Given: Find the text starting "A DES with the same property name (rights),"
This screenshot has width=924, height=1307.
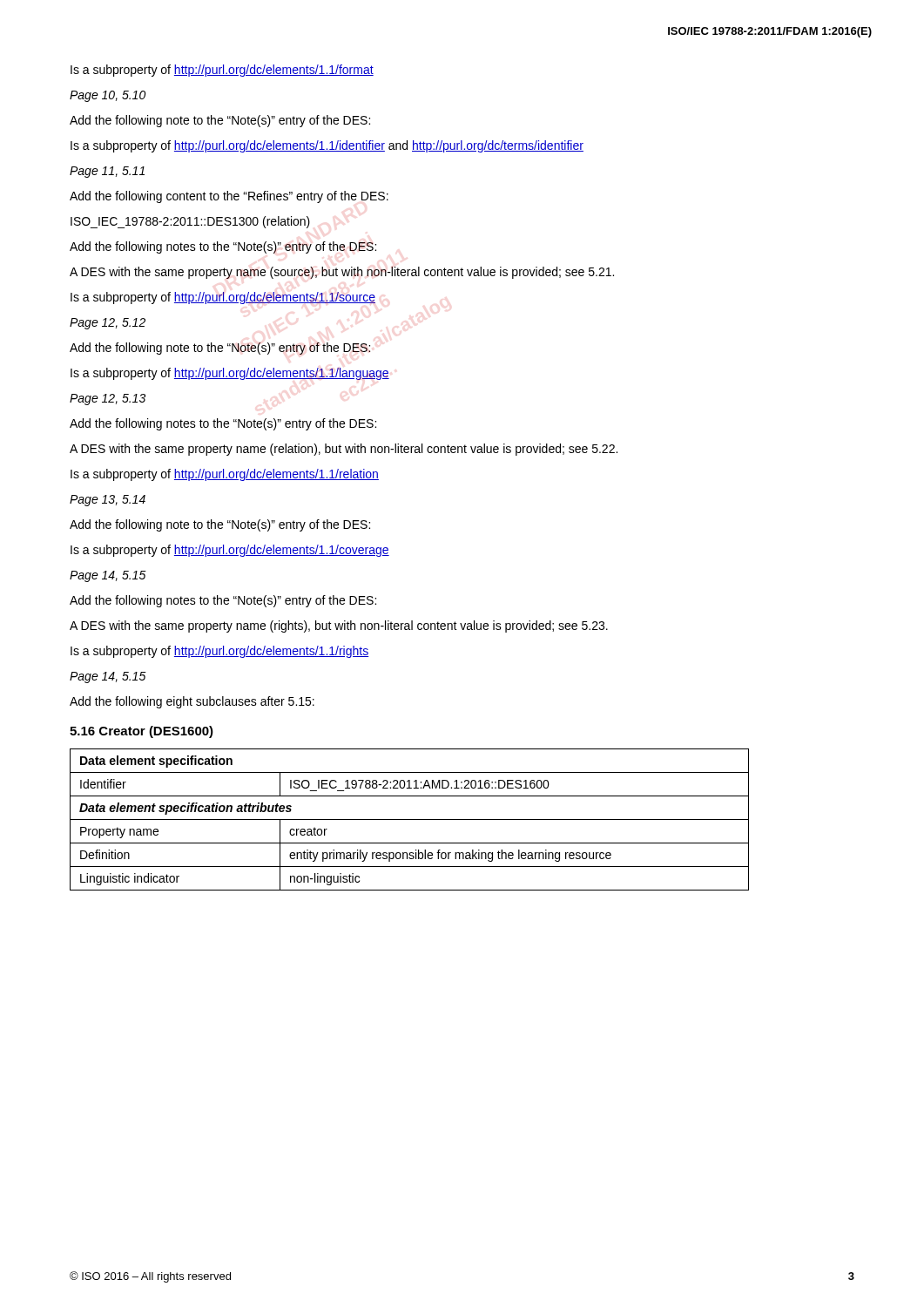Looking at the screenshot, I should [x=462, y=626].
